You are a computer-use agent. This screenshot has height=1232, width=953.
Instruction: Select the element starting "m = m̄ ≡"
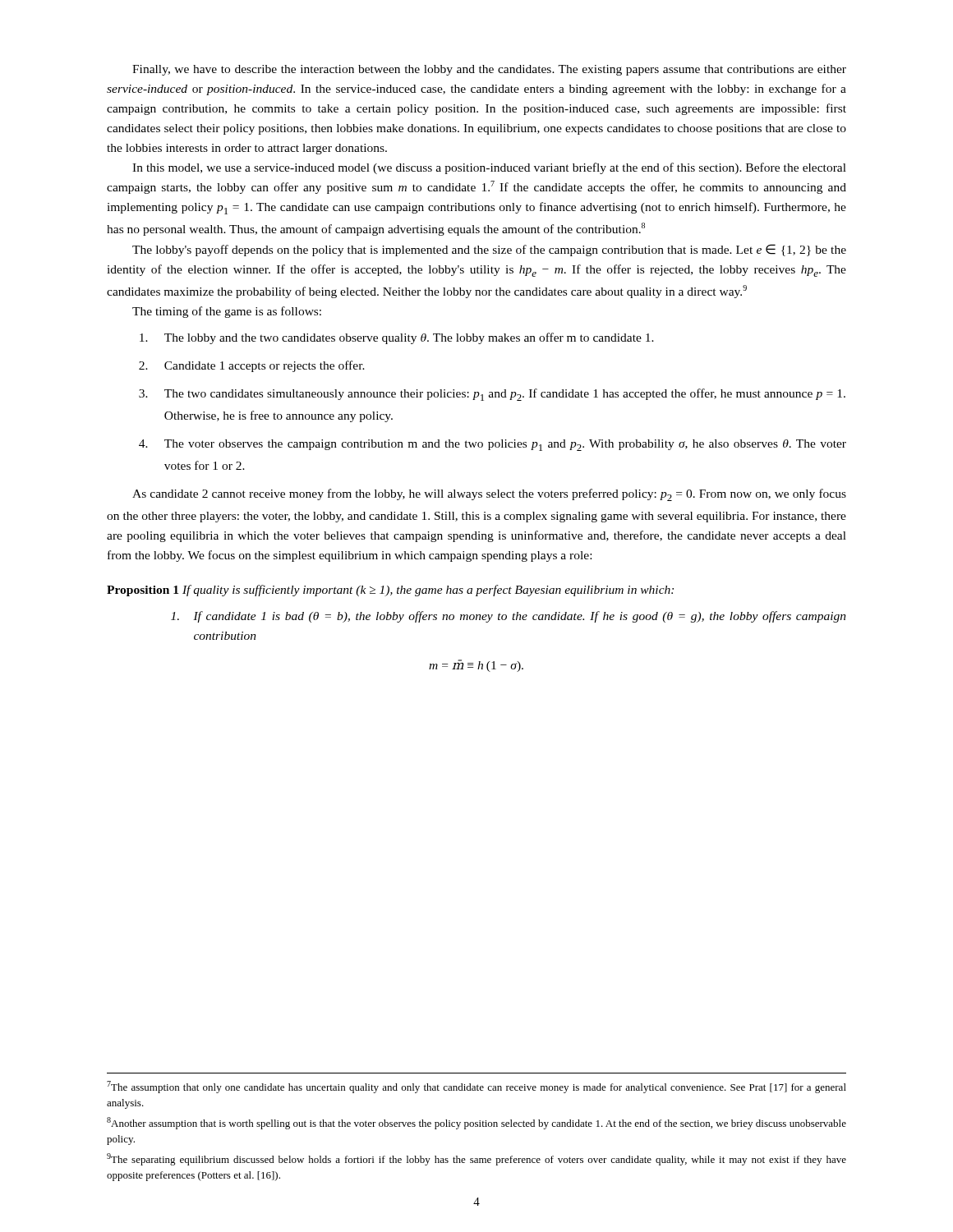(476, 666)
